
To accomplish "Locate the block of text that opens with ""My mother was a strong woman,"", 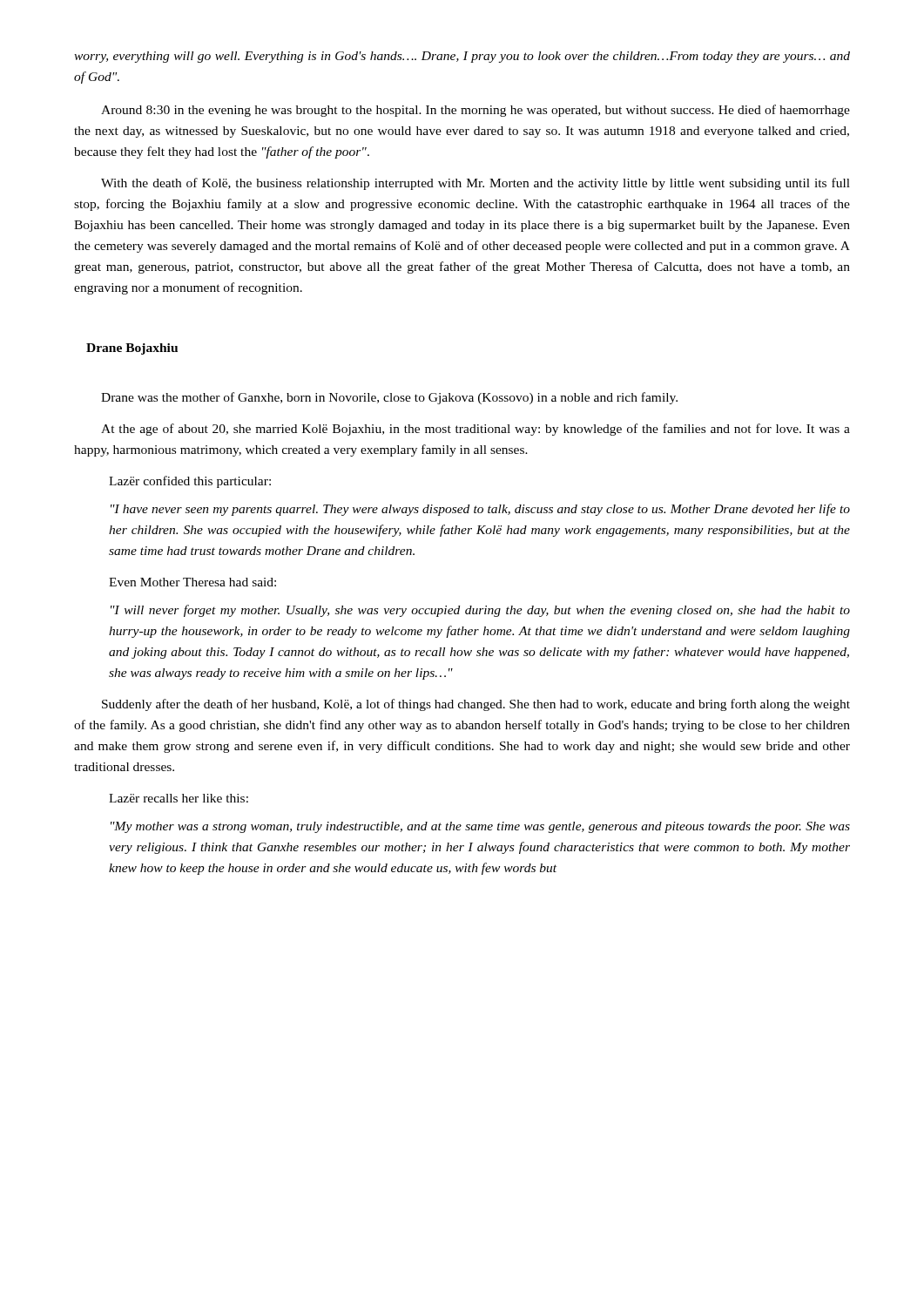I will tap(479, 847).
